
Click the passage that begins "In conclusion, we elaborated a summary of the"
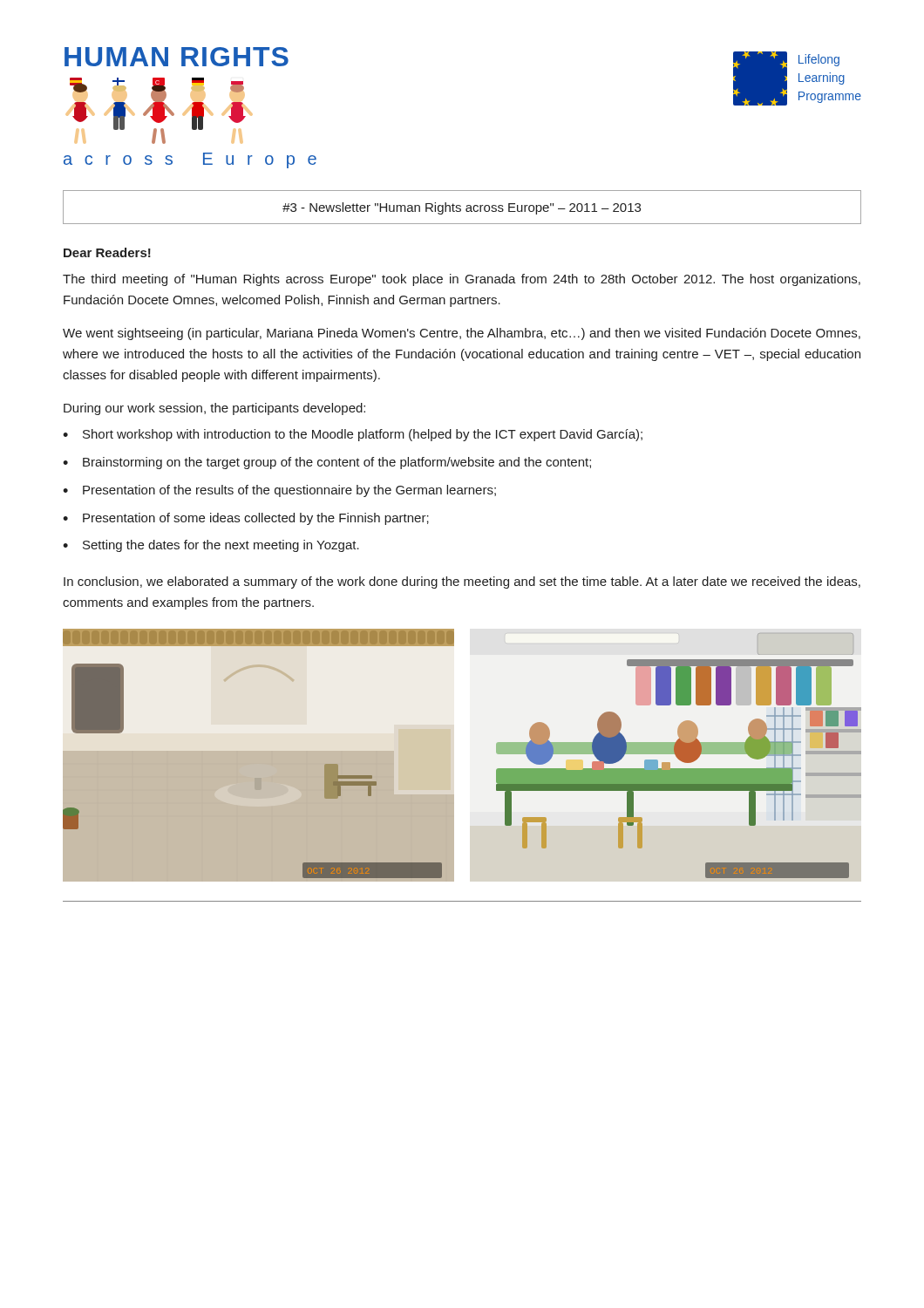point(462,592)
